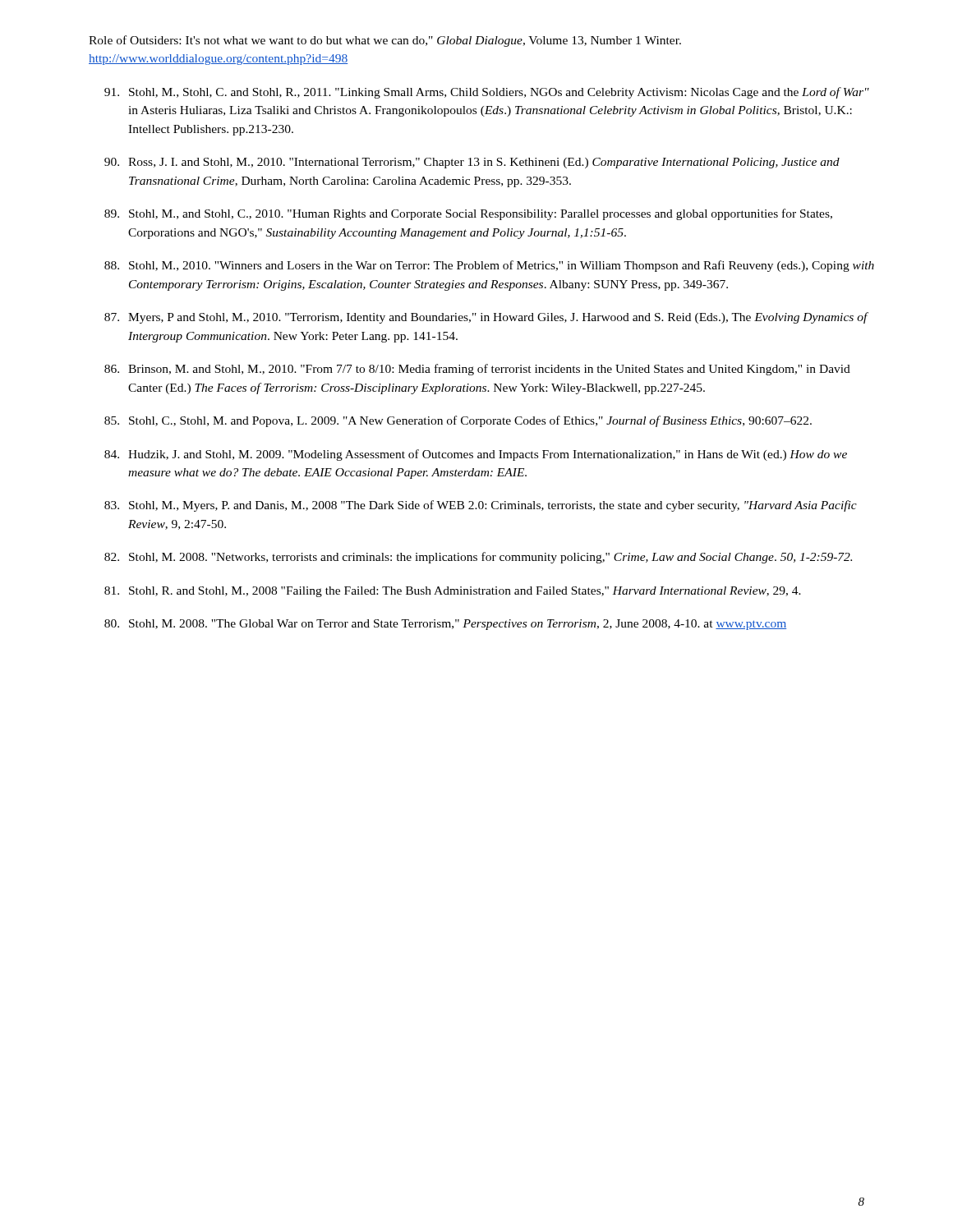The image size is (953, 1232).
Task: Point to the block beginning "86. Brinson, M. and Stohl,"
Action: tap(484, 378)
